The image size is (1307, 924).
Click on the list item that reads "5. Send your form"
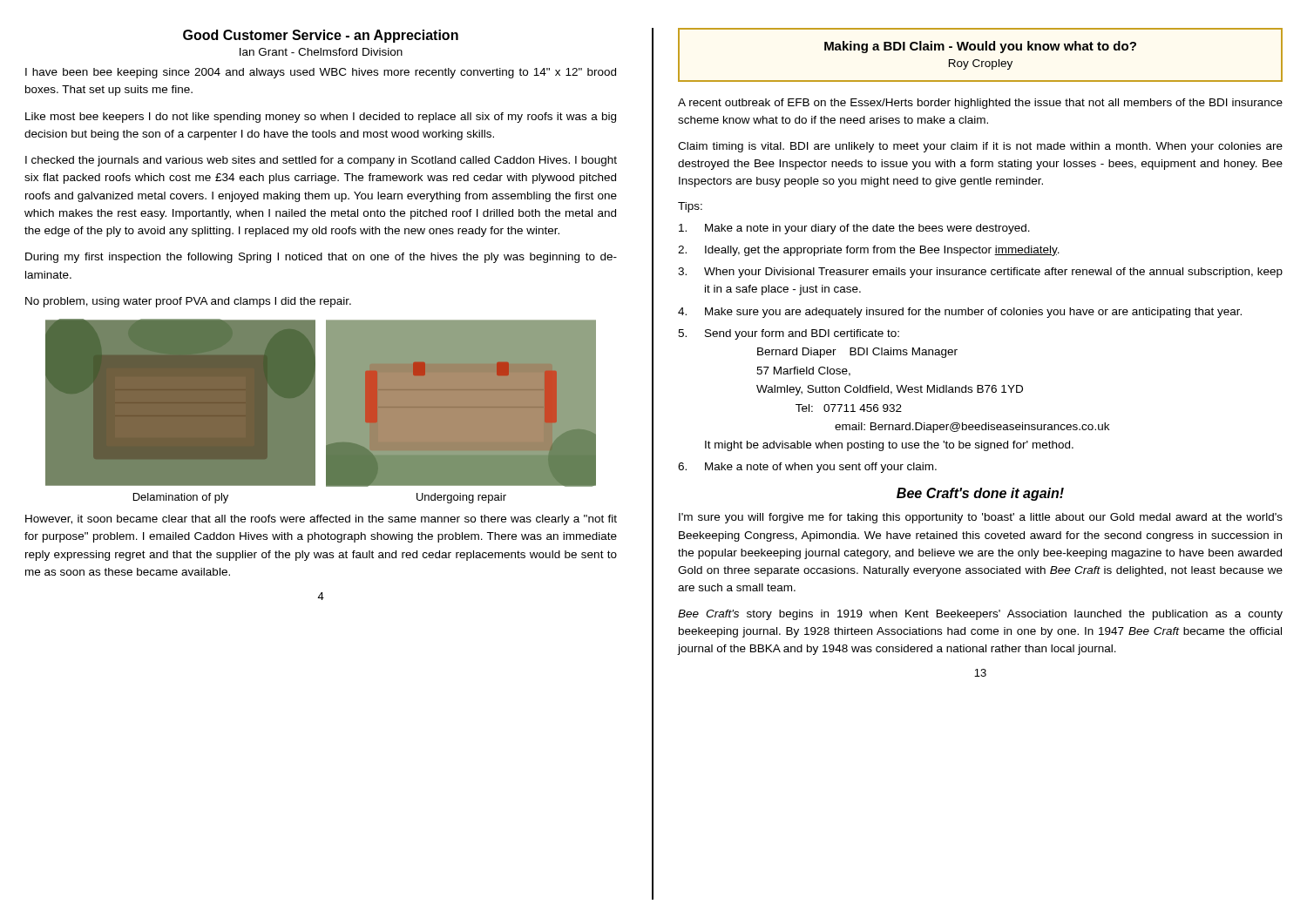pos(980,389)
